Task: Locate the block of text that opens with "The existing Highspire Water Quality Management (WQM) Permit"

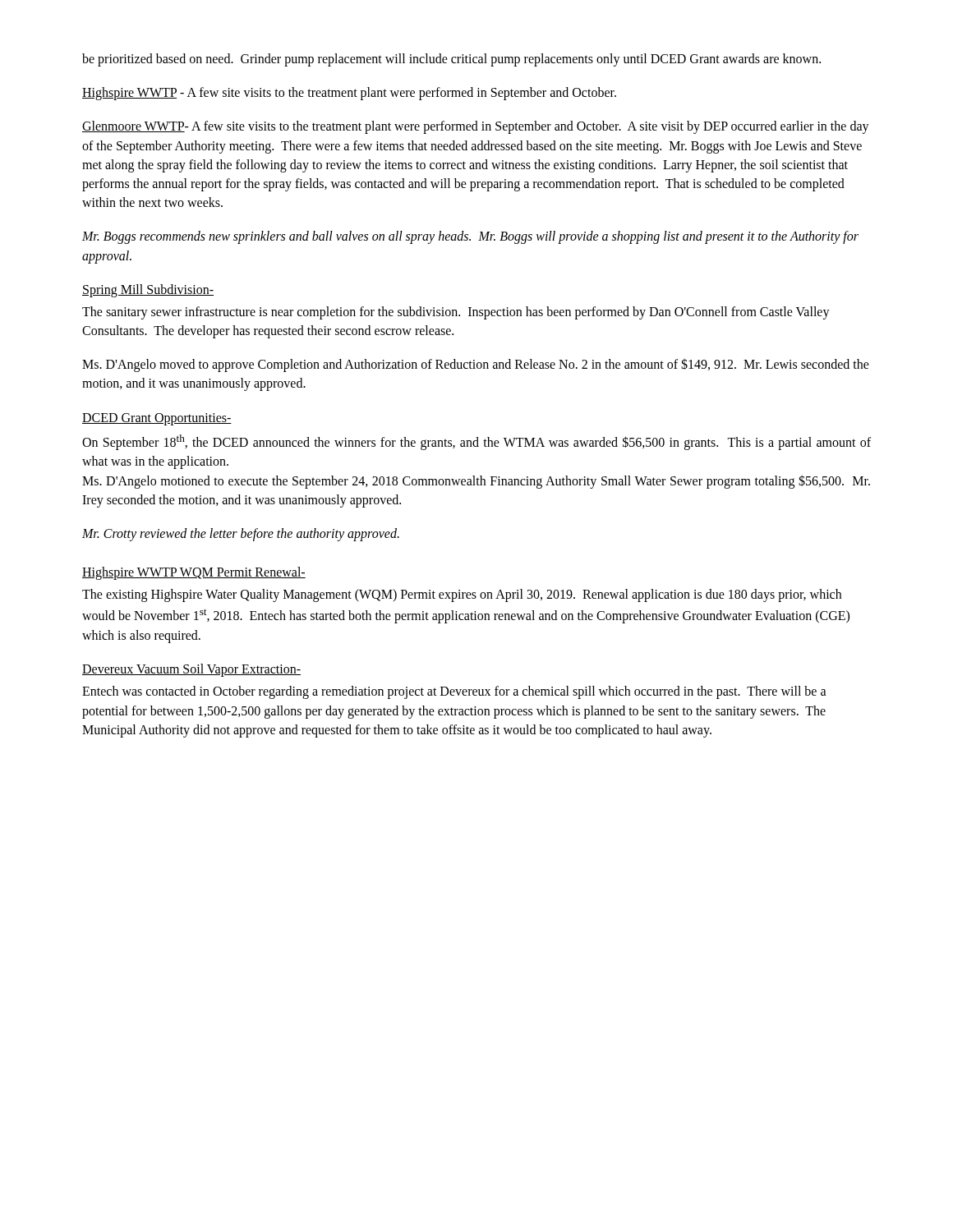Action: 466,615
